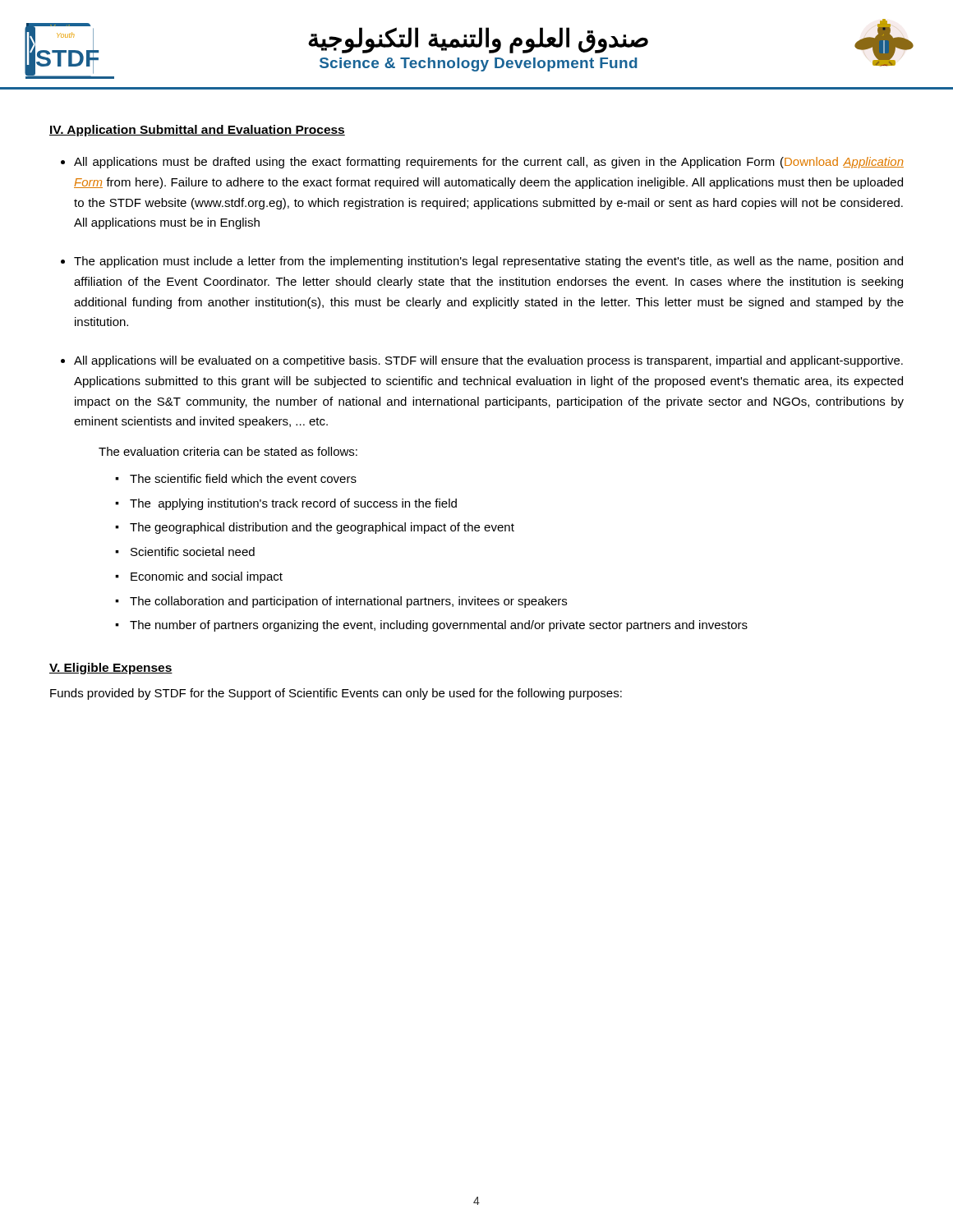Point to "V. Eligible Expenses"
953x1232 pixels.
tap(111, 667)
